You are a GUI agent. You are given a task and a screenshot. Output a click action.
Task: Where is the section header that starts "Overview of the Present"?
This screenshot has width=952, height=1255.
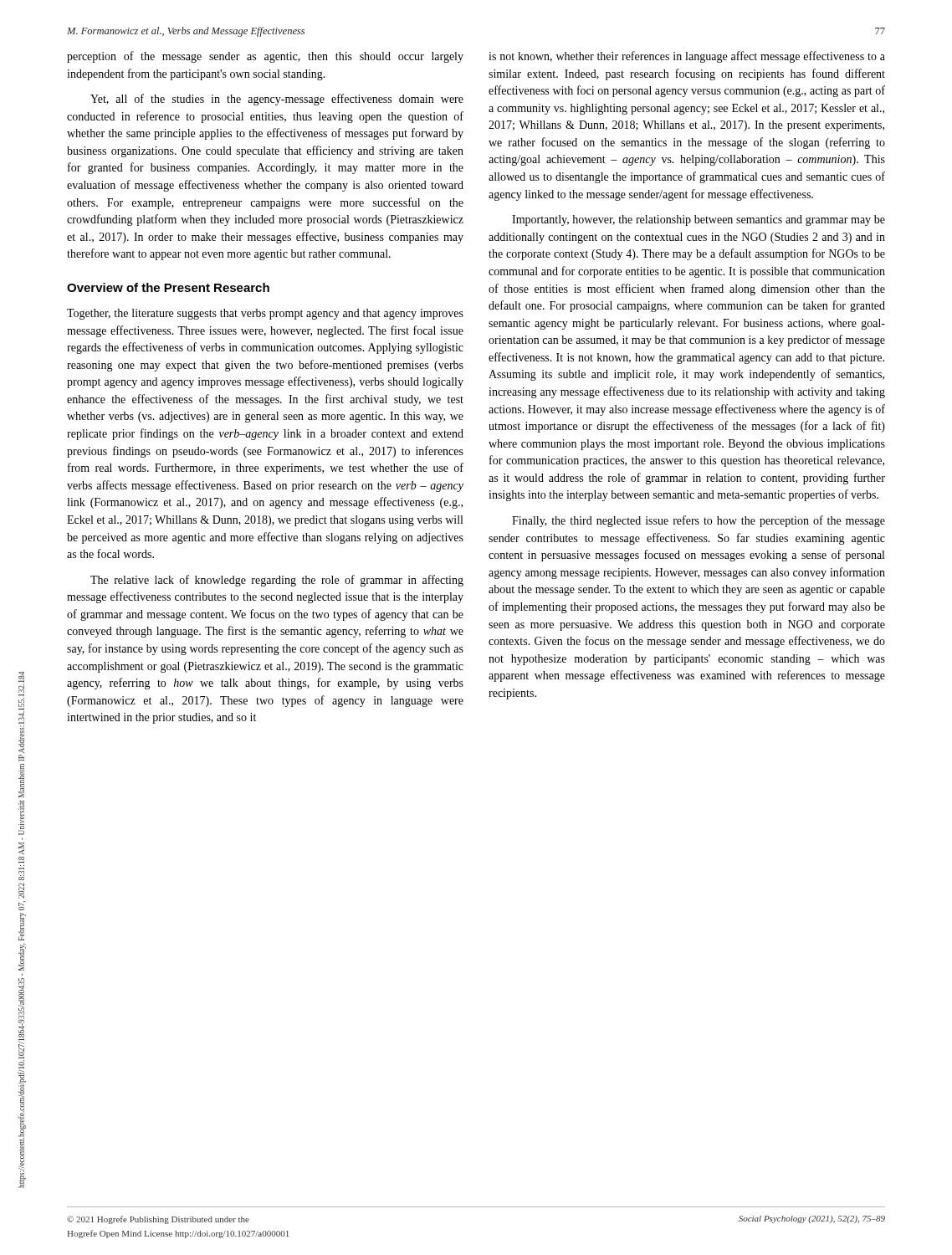(x=168, y=287)
